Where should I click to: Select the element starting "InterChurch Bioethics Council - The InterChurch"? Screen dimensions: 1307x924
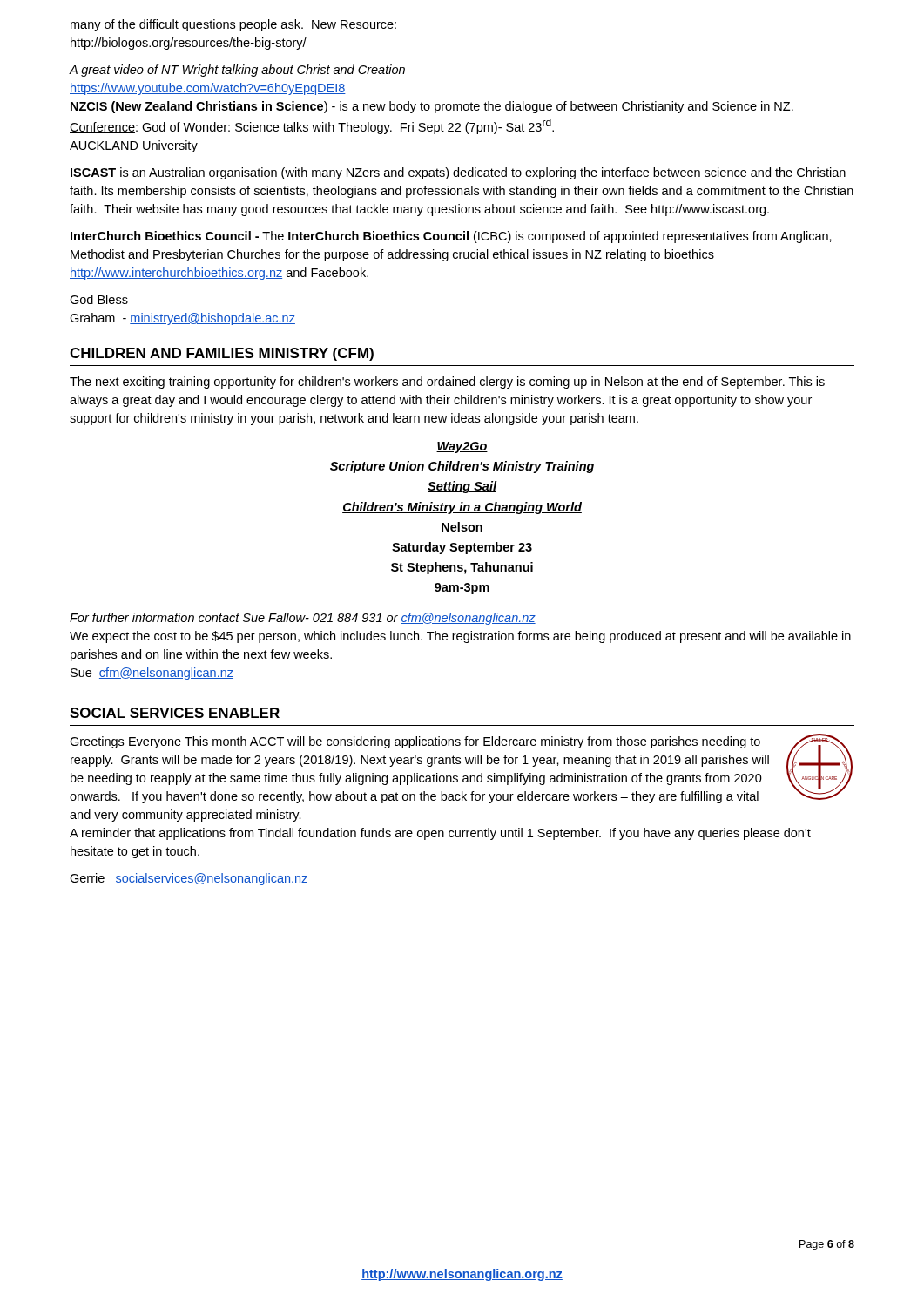click(451, 254)
